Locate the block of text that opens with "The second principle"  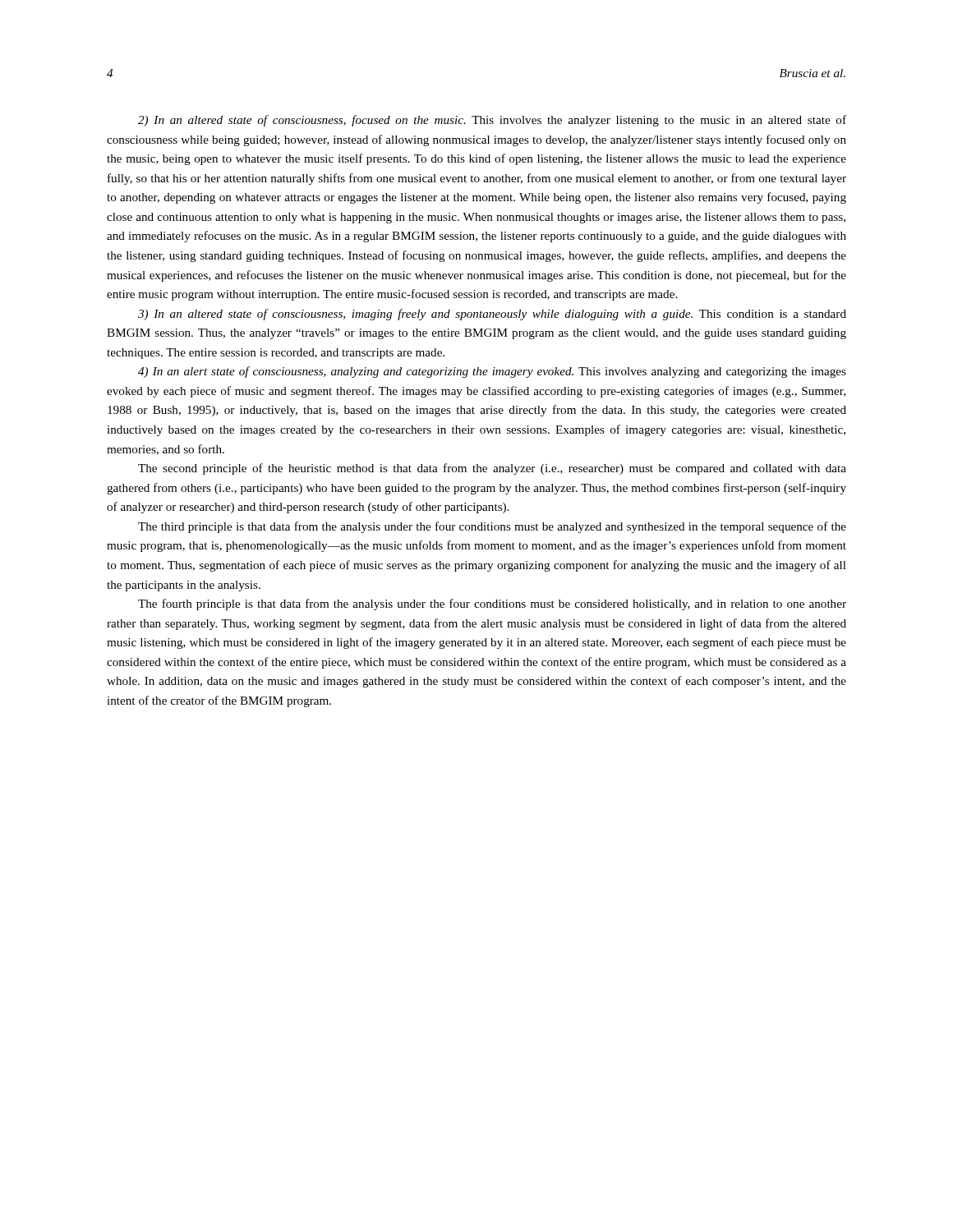[x=476, y=487]
